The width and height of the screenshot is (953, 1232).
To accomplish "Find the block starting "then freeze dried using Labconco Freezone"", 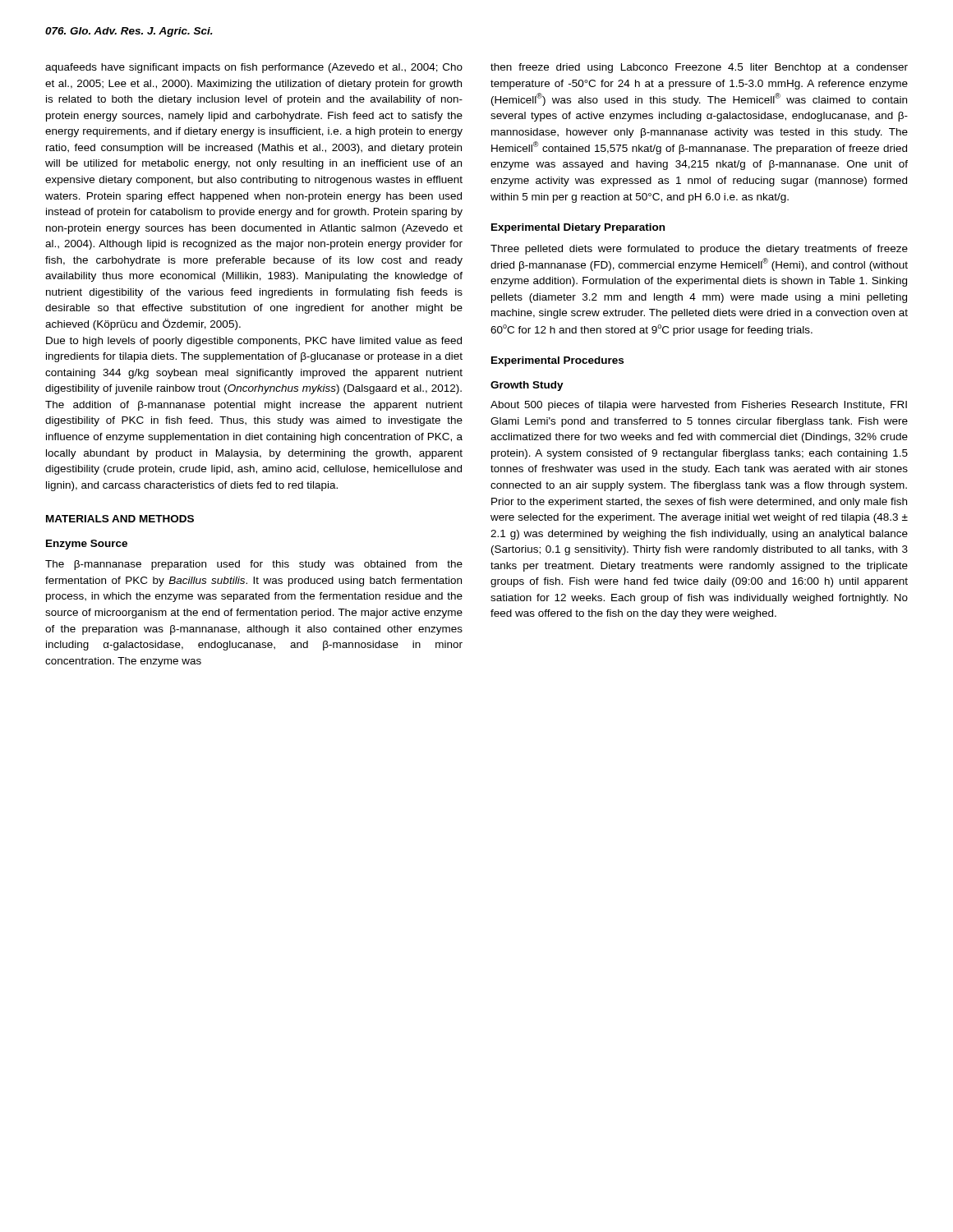I will [699, 132].
